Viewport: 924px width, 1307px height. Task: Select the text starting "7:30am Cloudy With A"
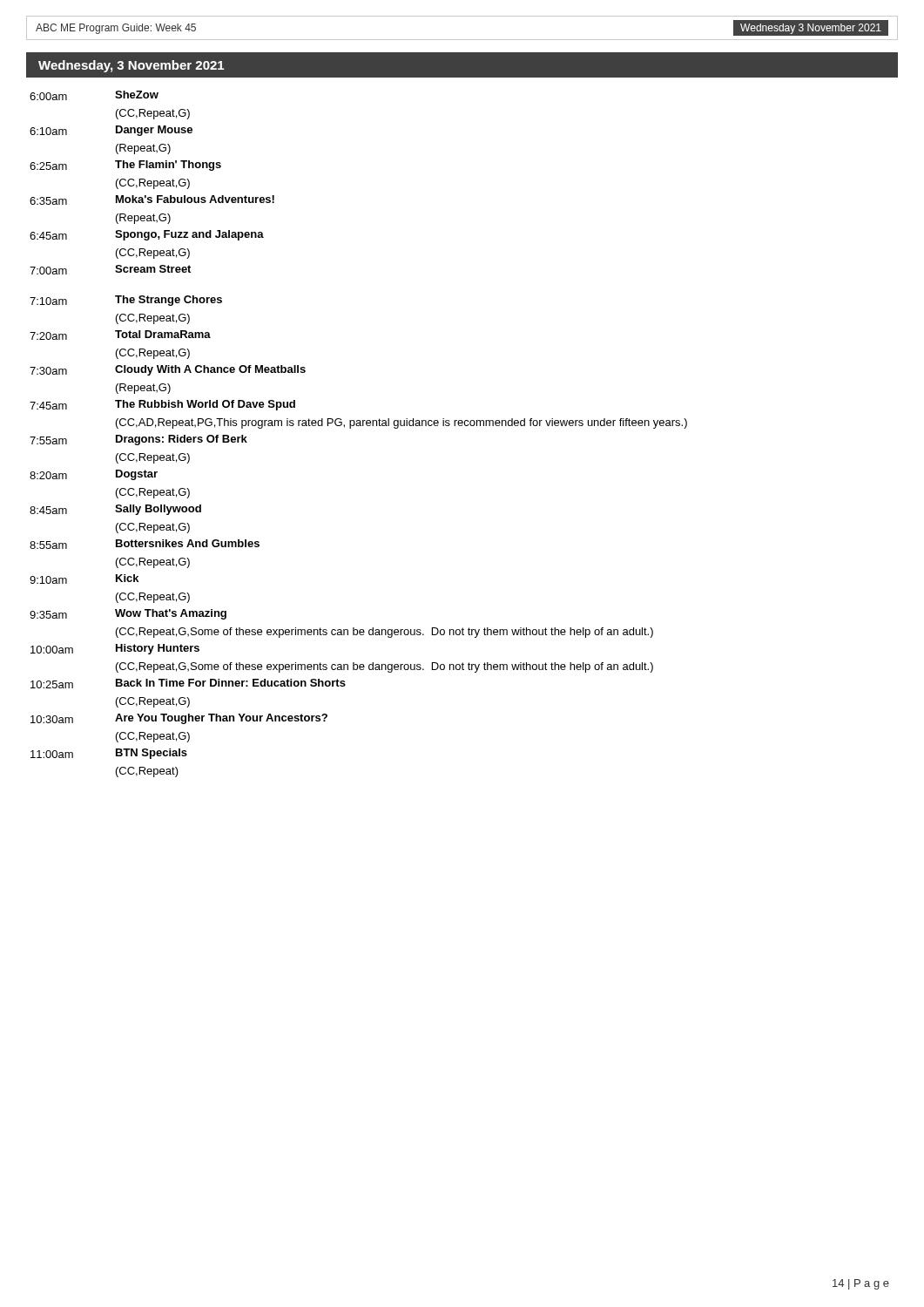point(168,370)
